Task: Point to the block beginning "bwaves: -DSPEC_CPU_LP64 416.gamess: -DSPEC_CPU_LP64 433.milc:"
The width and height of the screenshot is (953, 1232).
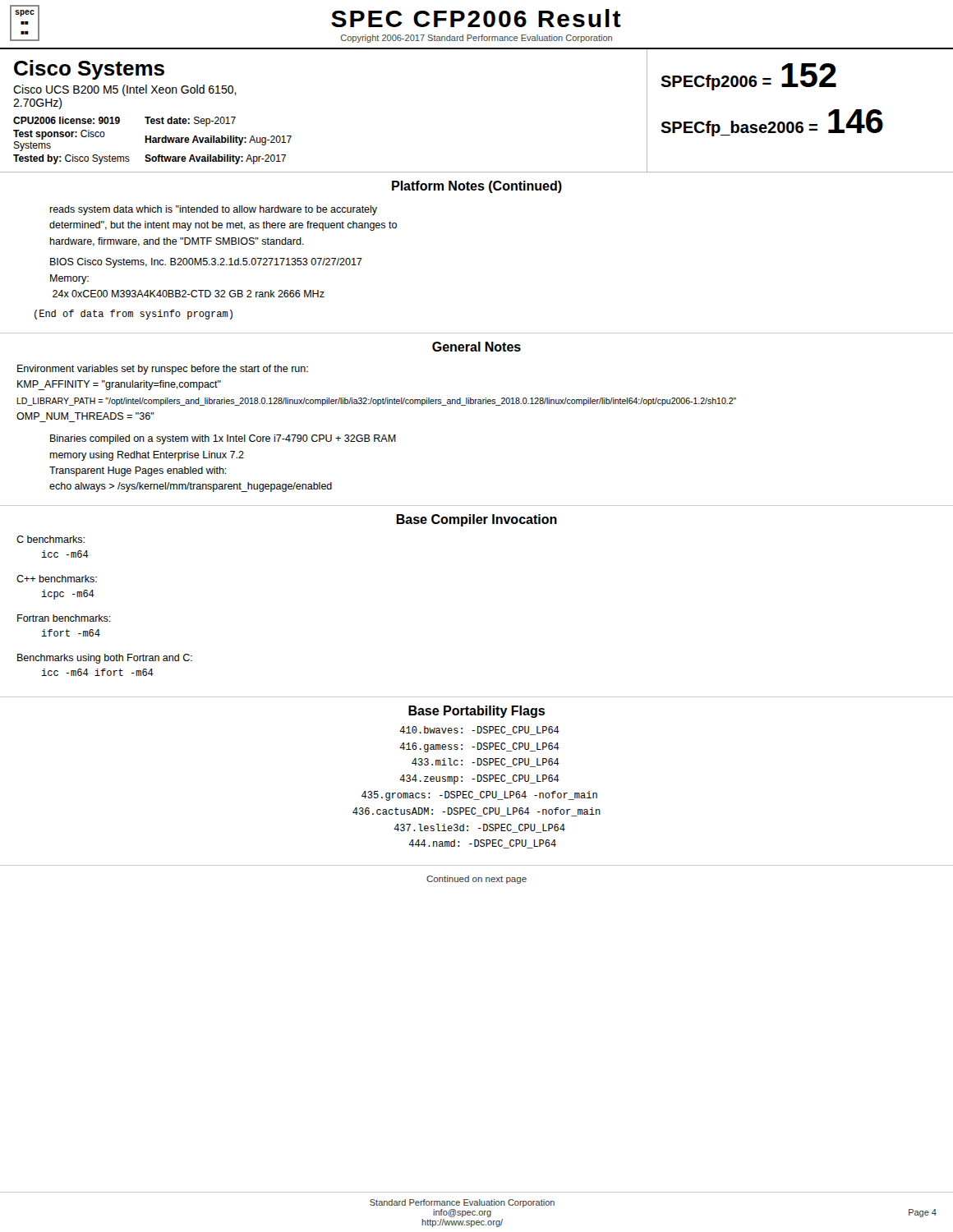Action: pyautogui.click(x=476, y=788)
